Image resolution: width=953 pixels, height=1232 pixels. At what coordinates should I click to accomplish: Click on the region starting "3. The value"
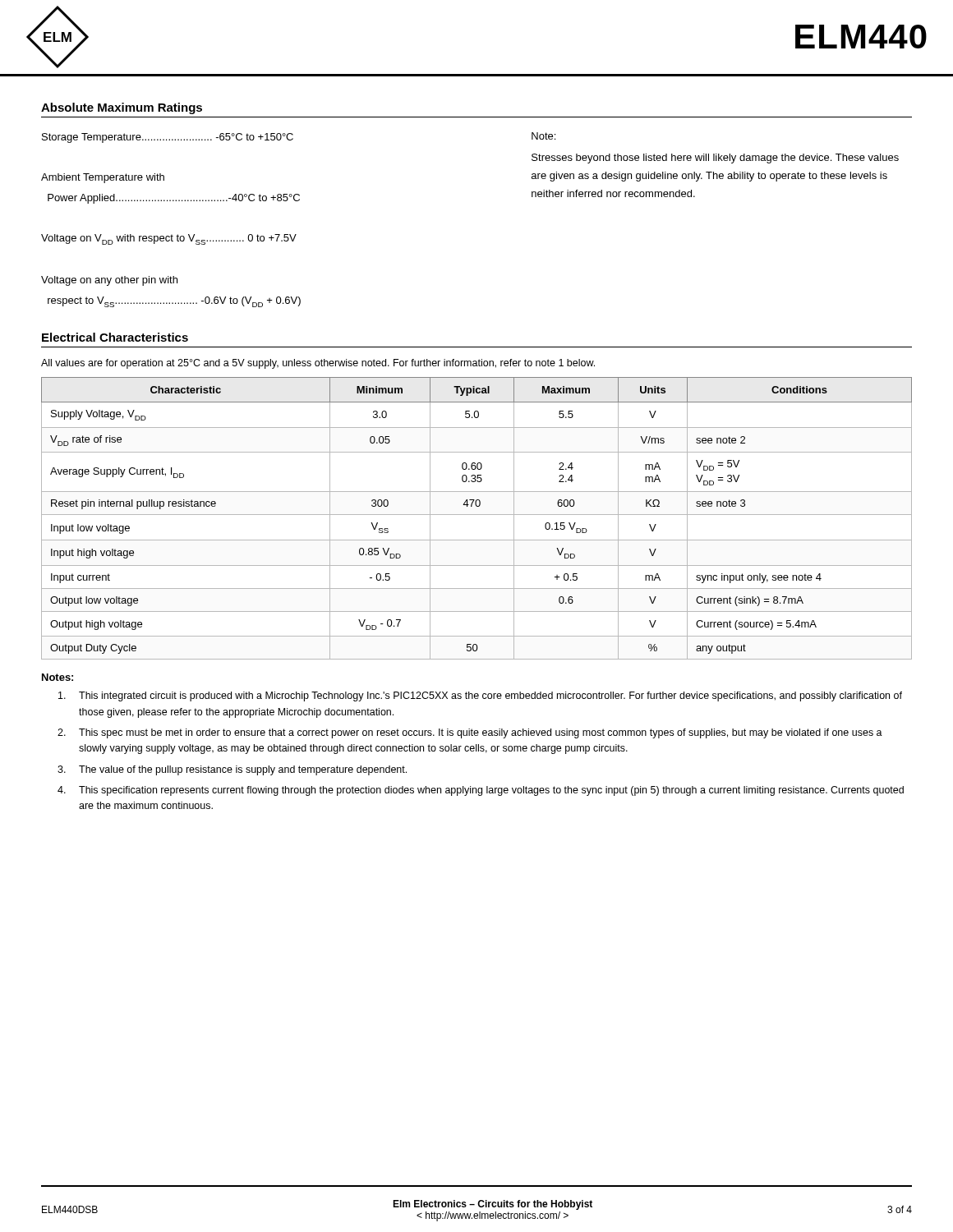(x=233, y=770)
